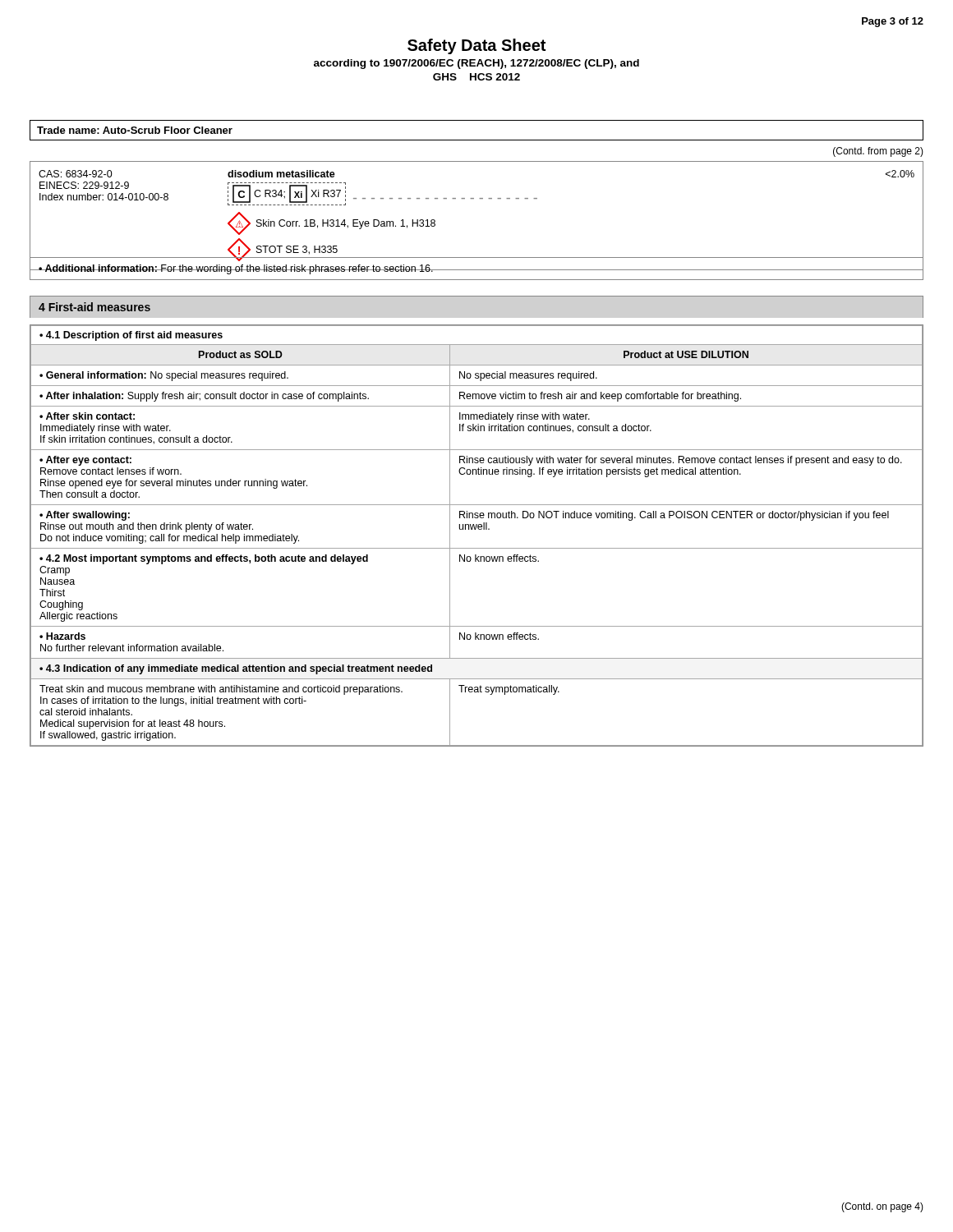
Task: Find the table that mentions "<2.0% CAS: 6834-92-0 EINECS:"
Action: [x=476, y=216]
